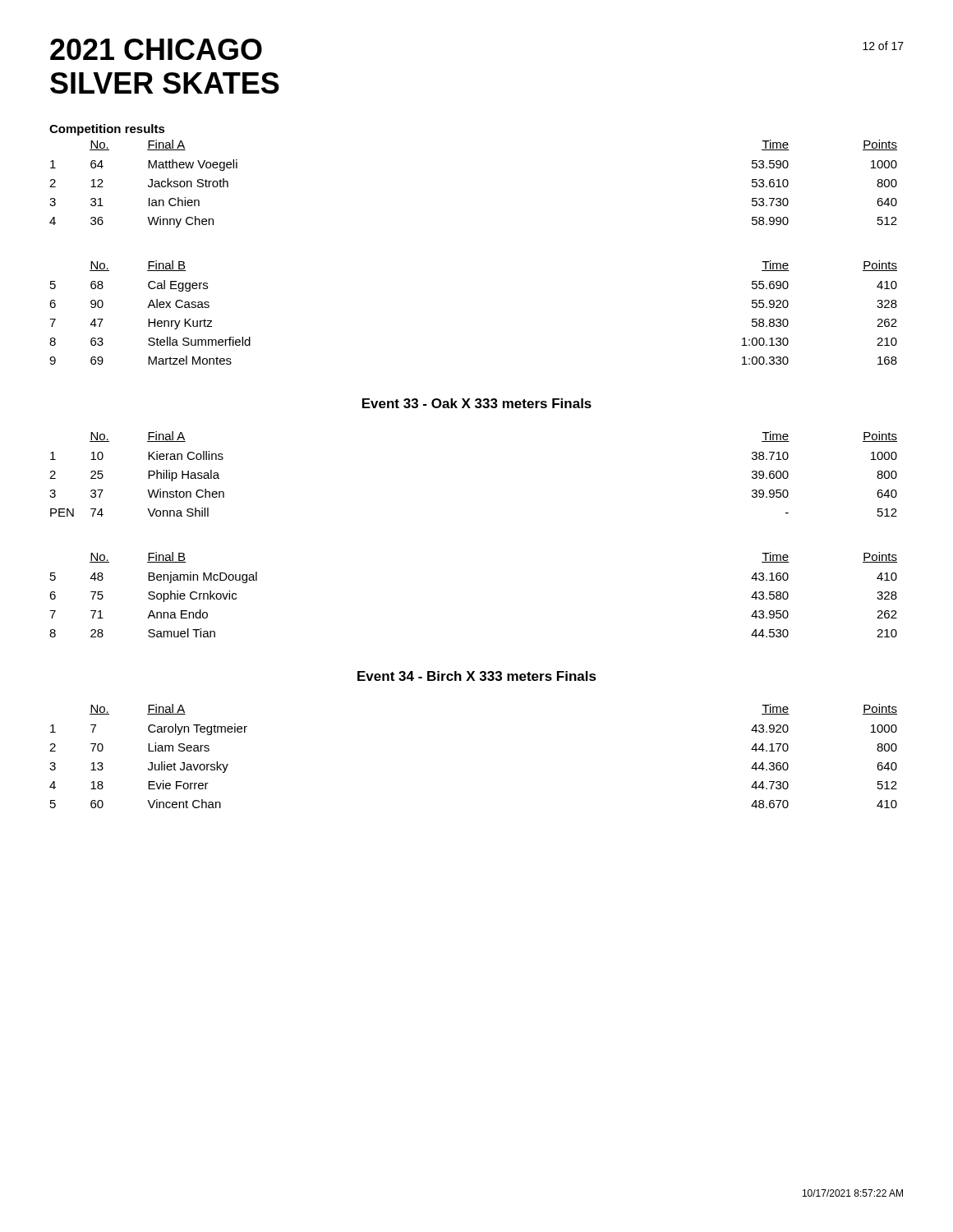Click on the table containing "Cal Eggers"
Image resolution: width=953 pixels, height=1232 pixels.
[476, 313]
